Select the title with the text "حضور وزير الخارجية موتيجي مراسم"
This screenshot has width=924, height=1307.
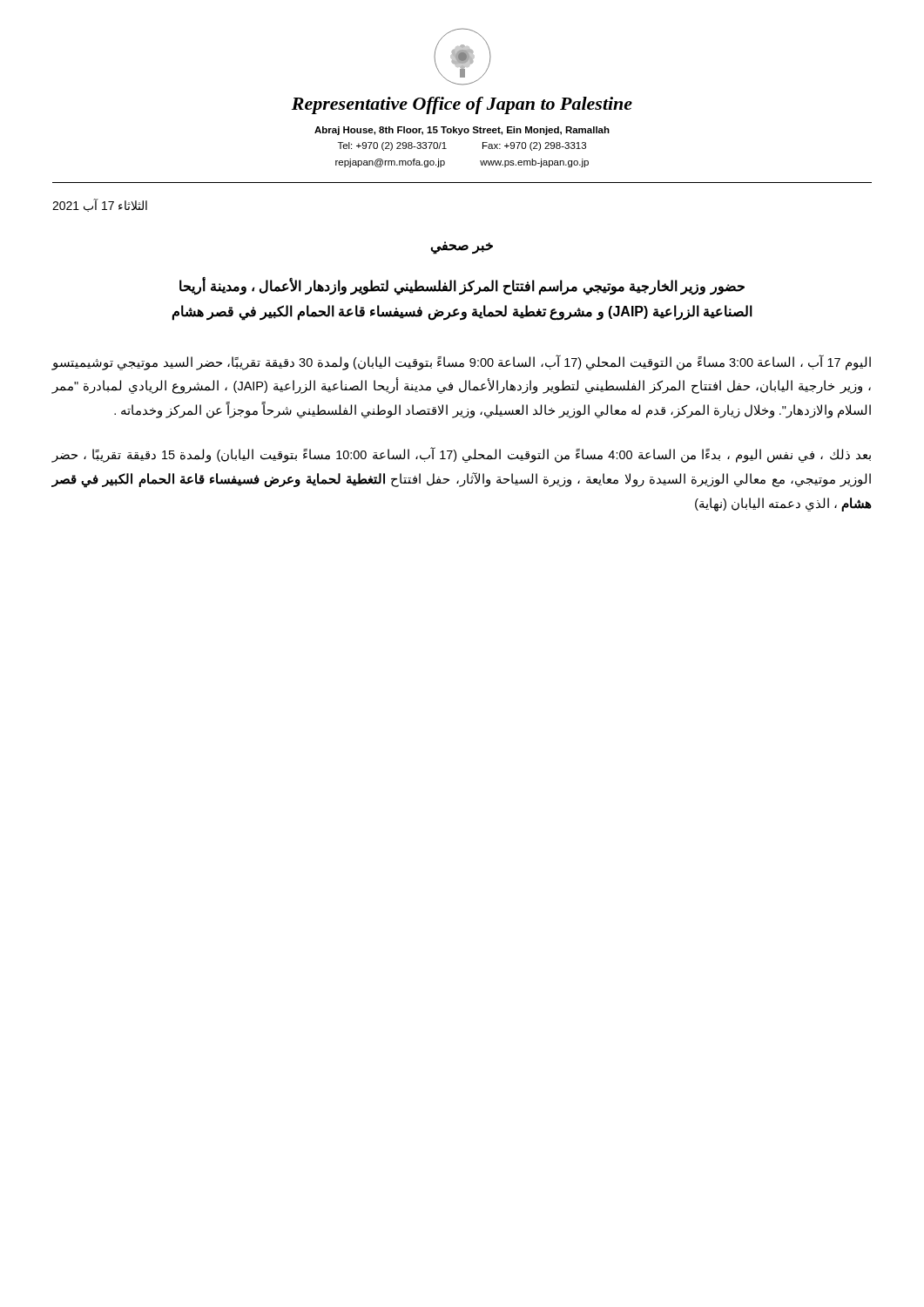point(462,299)
